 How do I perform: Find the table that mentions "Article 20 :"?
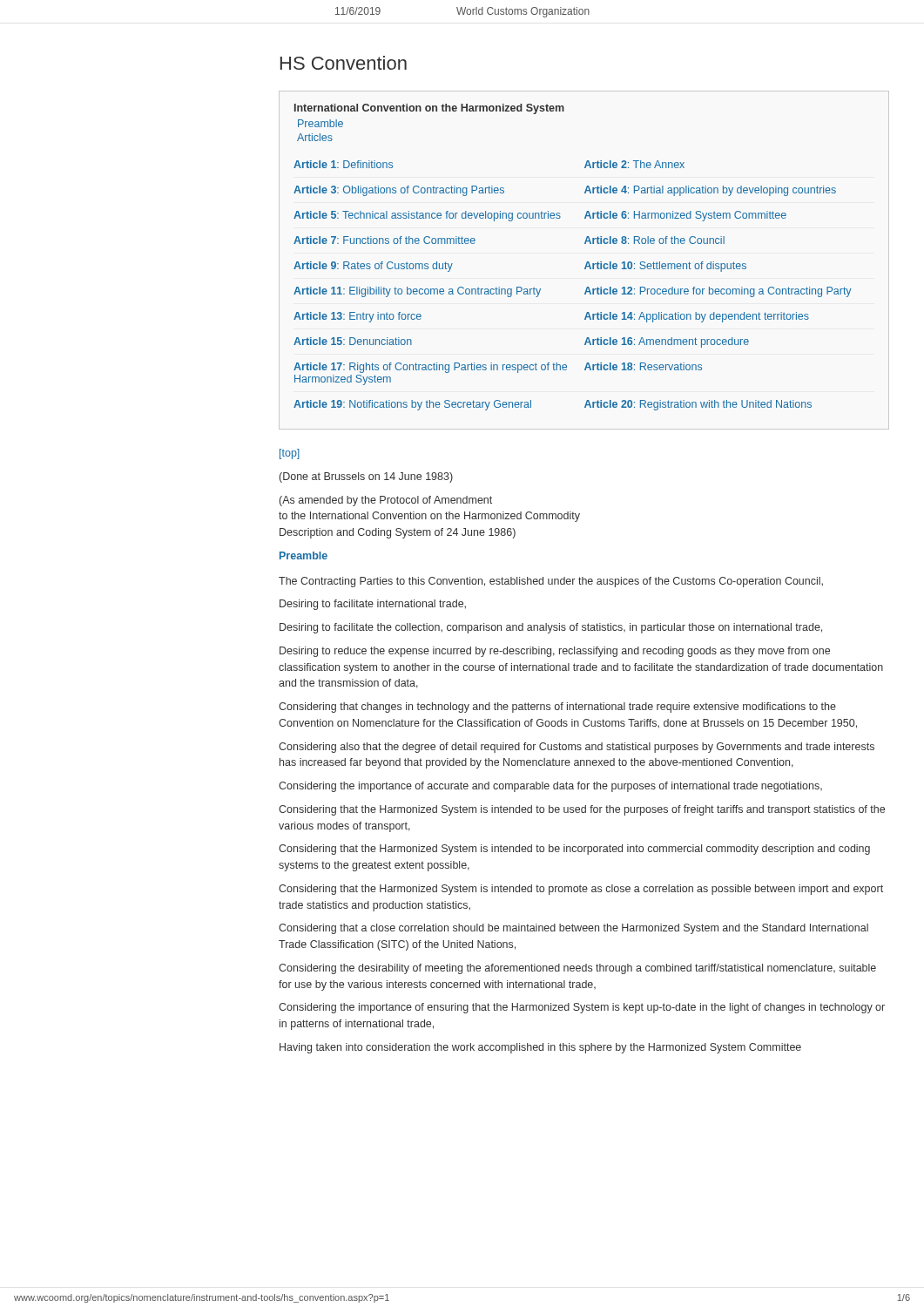coord(584,260)
